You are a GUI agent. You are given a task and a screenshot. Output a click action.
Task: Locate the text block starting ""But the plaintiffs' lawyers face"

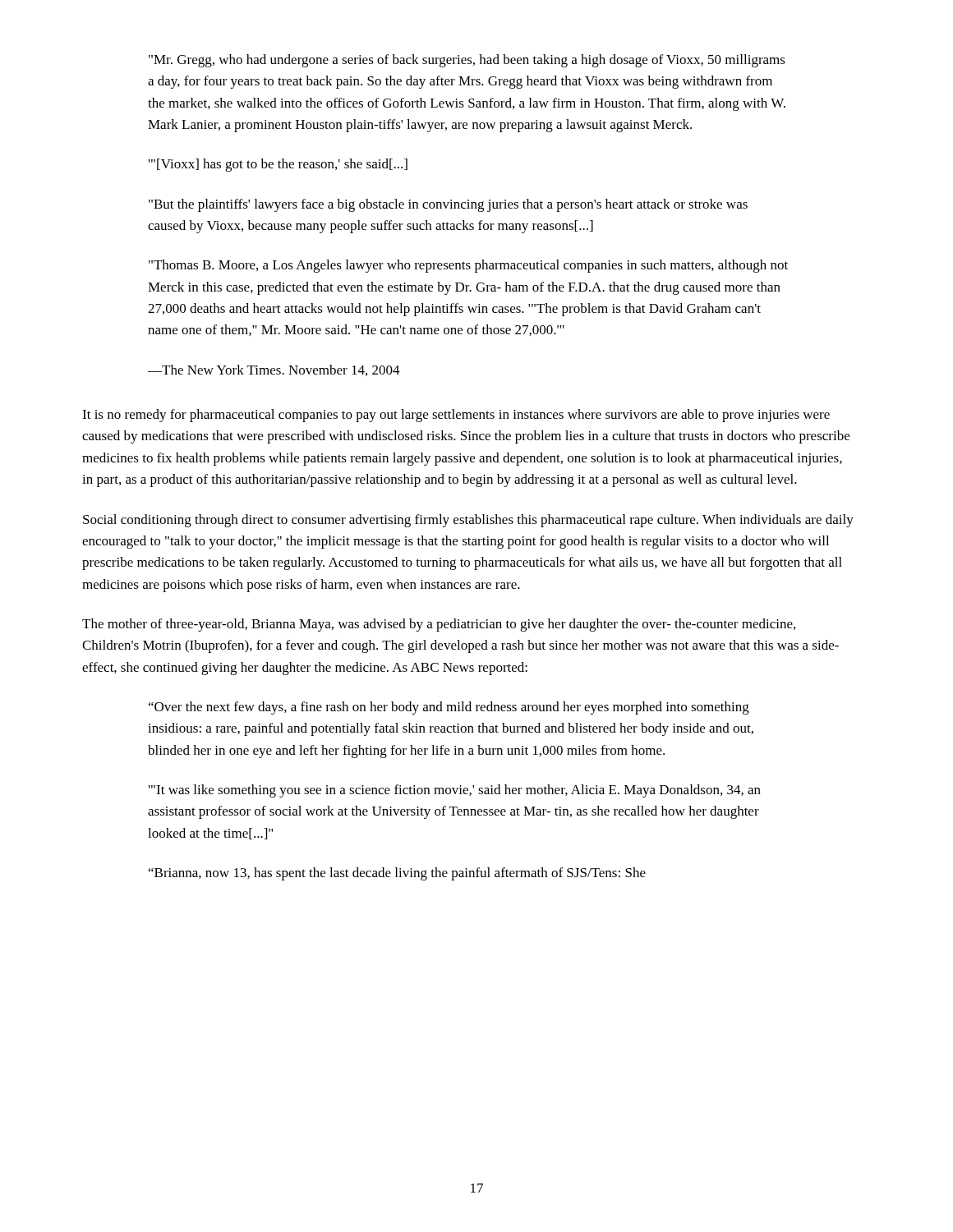click(x=448, y=215)
